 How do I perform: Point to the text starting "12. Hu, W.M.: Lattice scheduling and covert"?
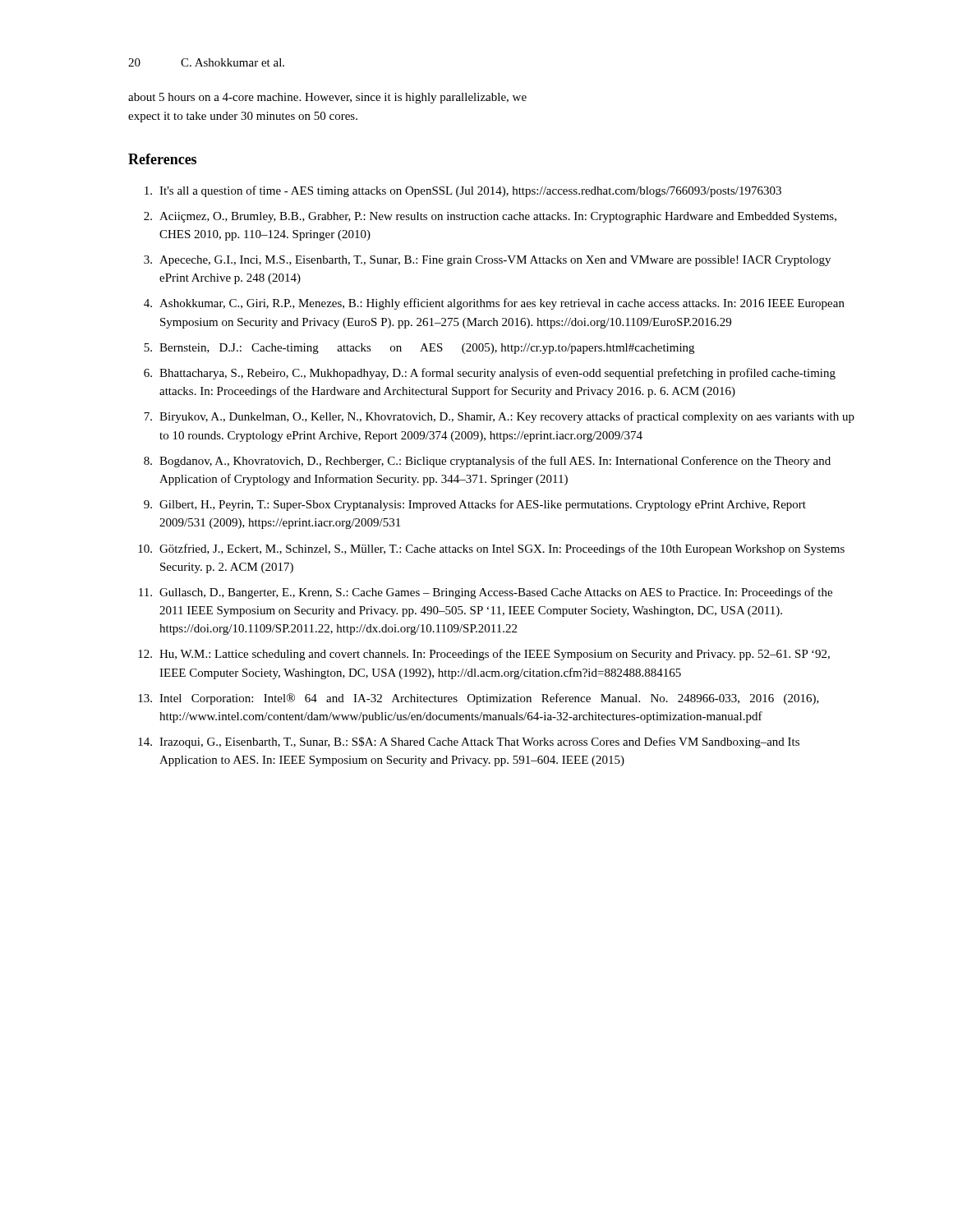tap(491, 663)
